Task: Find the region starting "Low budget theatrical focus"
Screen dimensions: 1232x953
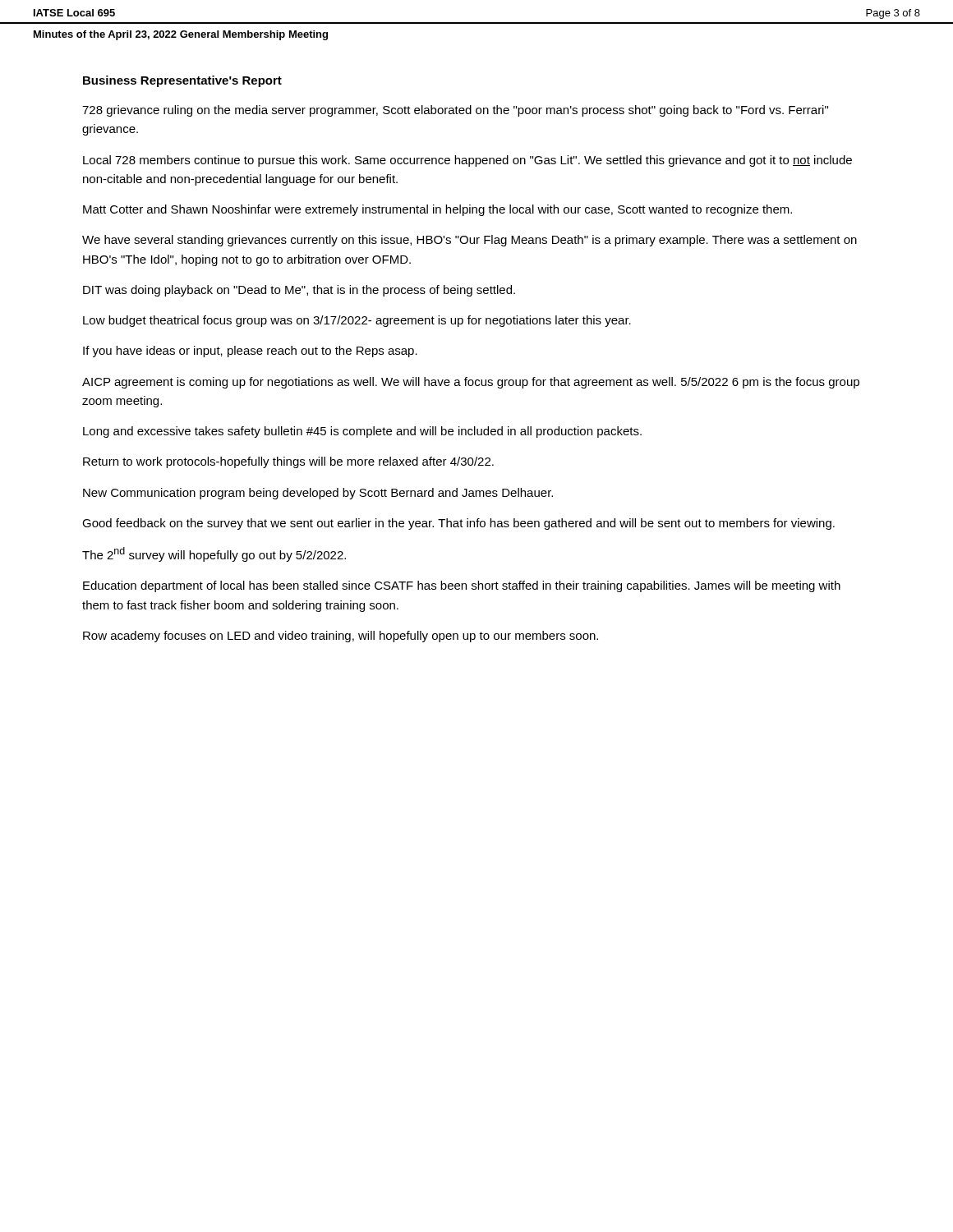Action: coord(357,320)
